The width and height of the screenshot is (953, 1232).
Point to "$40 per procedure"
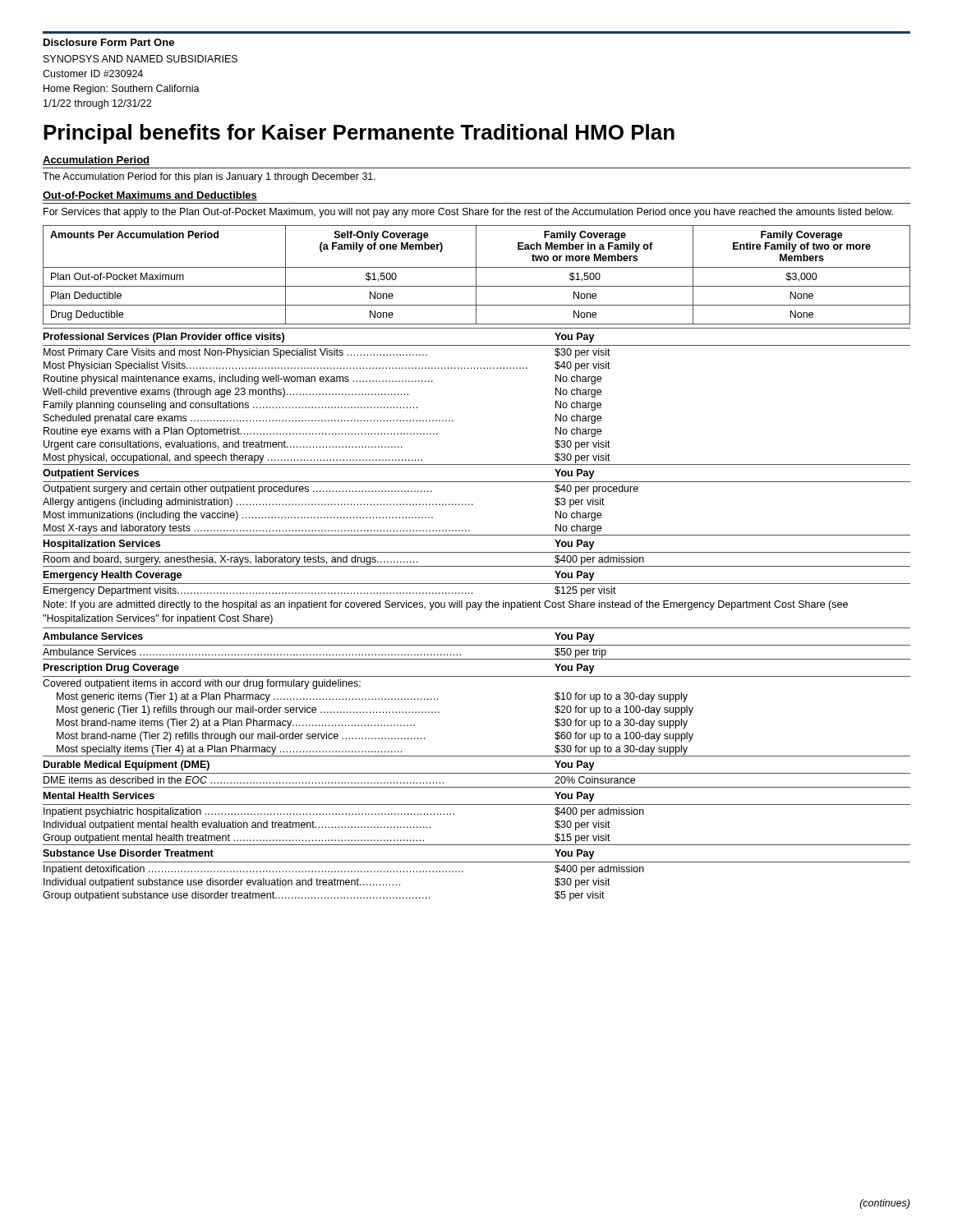click(597, 488)
